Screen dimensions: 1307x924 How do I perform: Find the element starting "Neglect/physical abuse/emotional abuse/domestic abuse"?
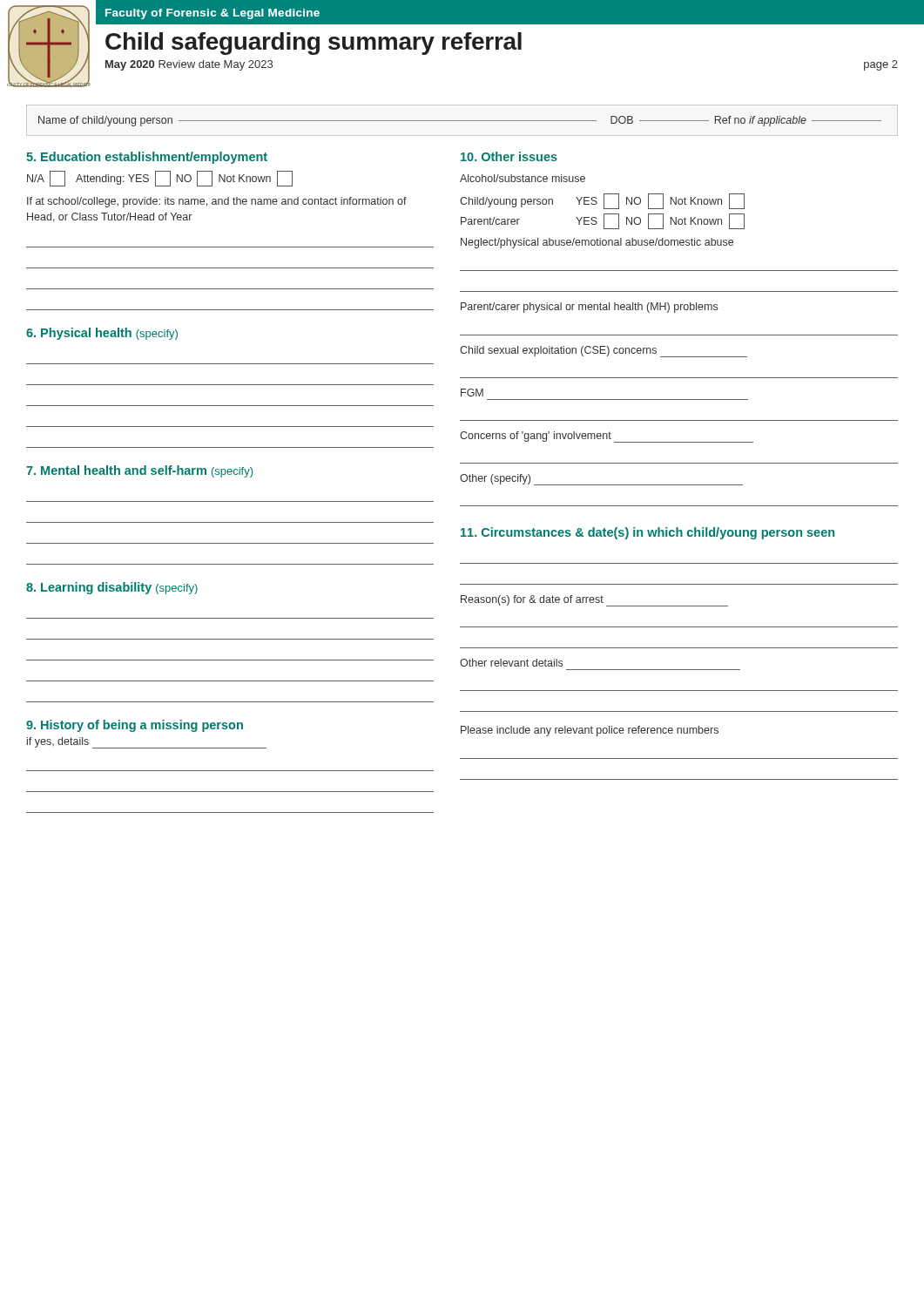click(597, 242)
